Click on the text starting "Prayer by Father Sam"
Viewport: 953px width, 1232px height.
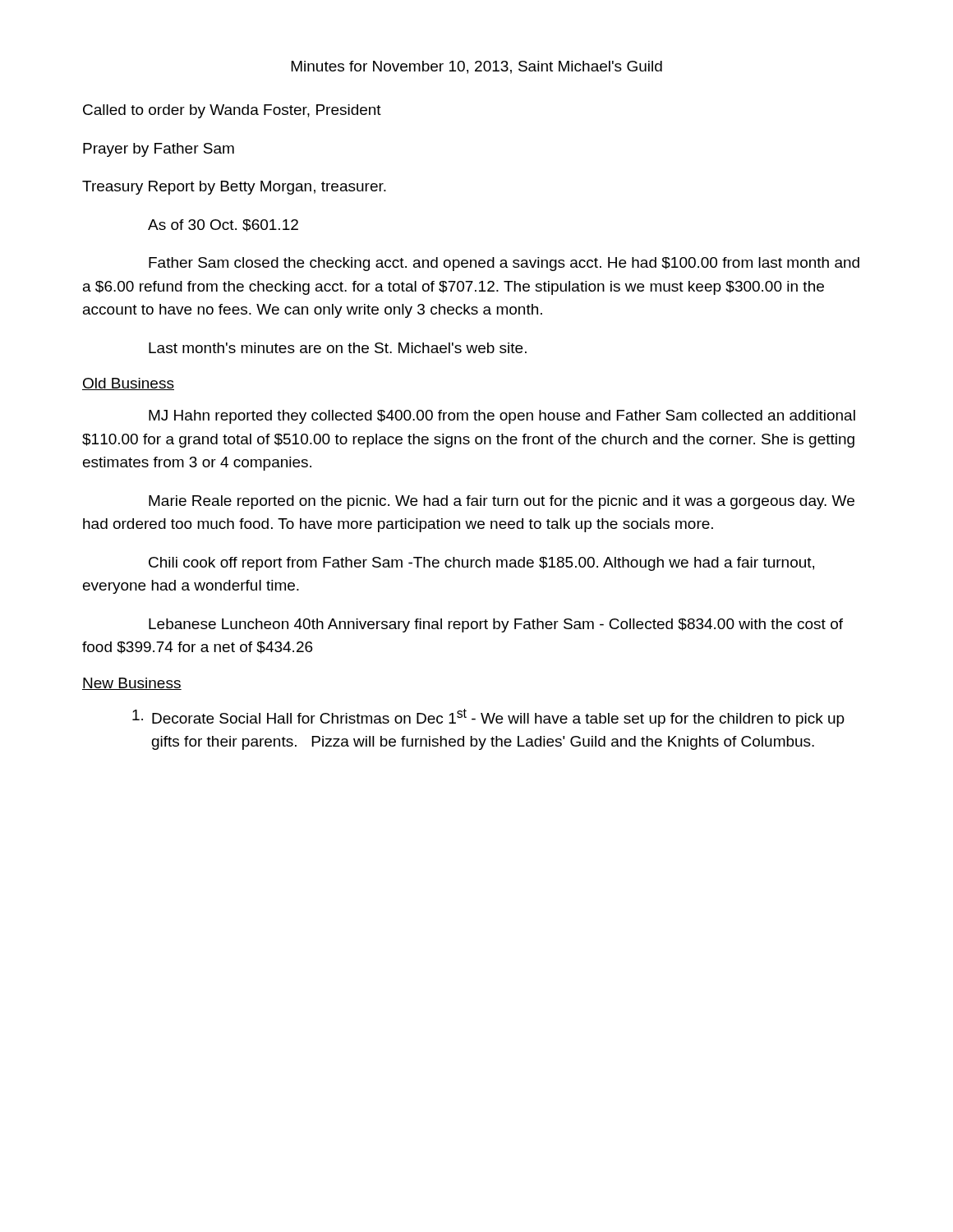coord(158,148)
